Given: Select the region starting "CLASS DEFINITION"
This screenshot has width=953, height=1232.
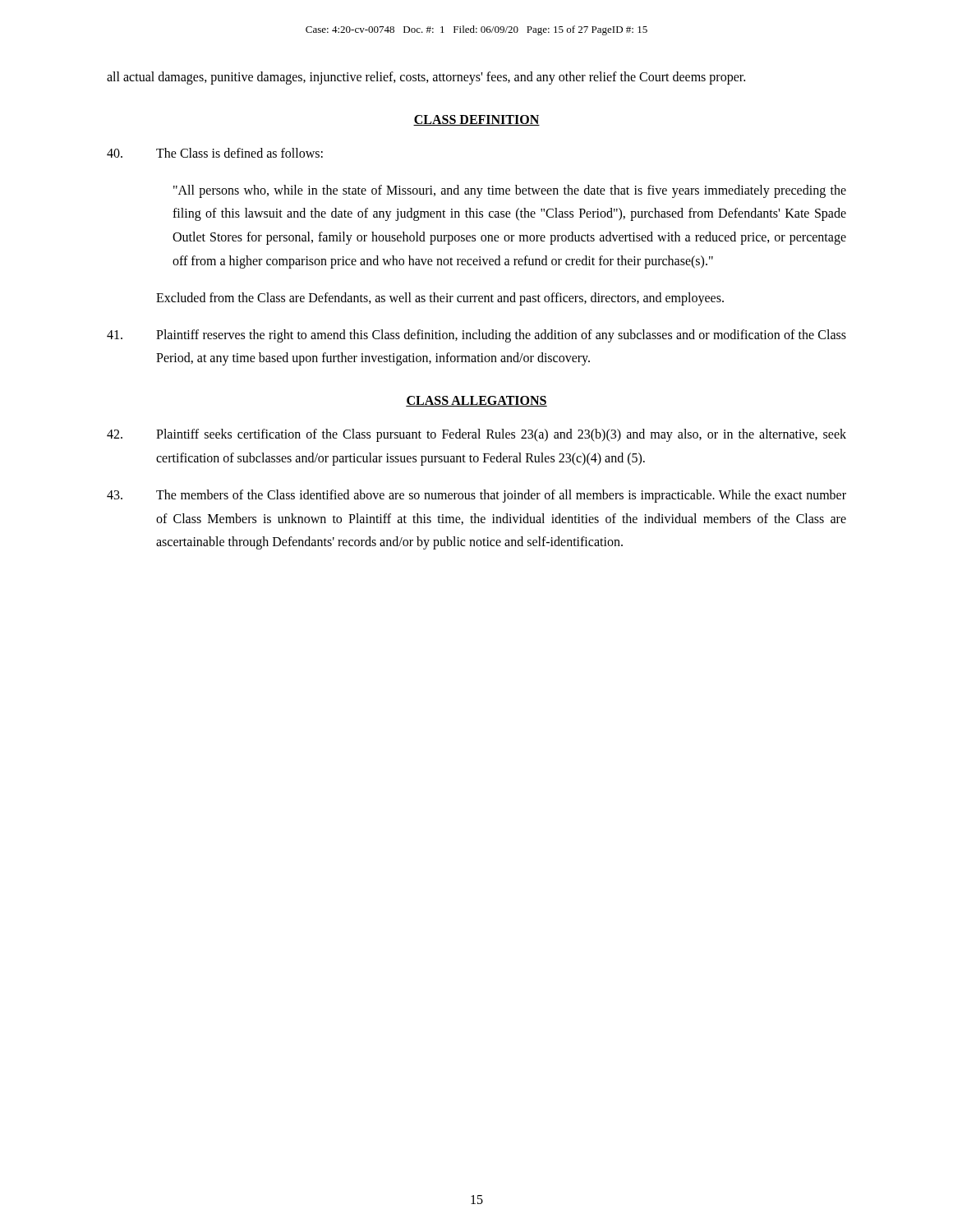Looking at the screenshot, I should [476, 119].
